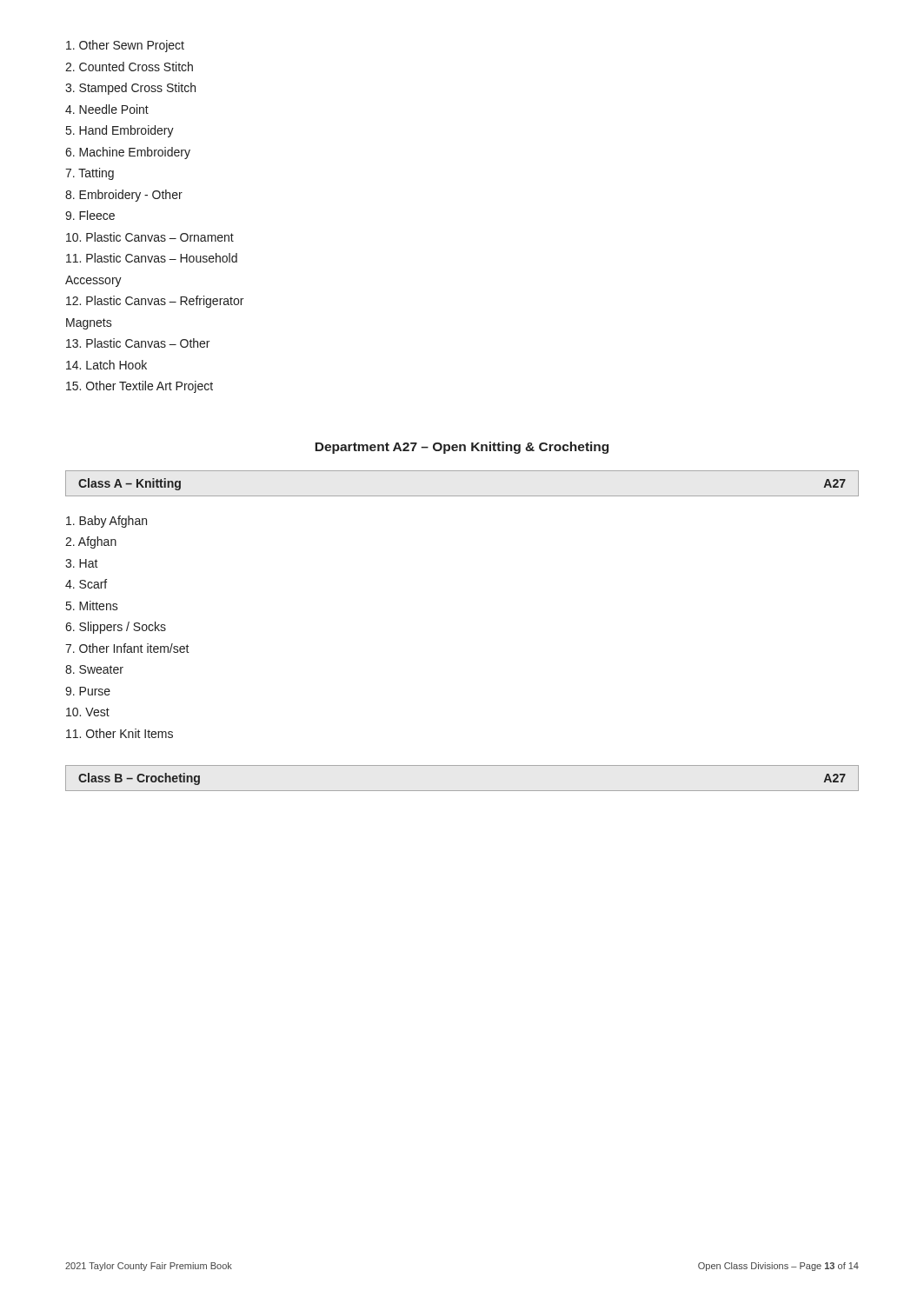Find the block starting "5. Mittens"

click(x=92, y=606)
